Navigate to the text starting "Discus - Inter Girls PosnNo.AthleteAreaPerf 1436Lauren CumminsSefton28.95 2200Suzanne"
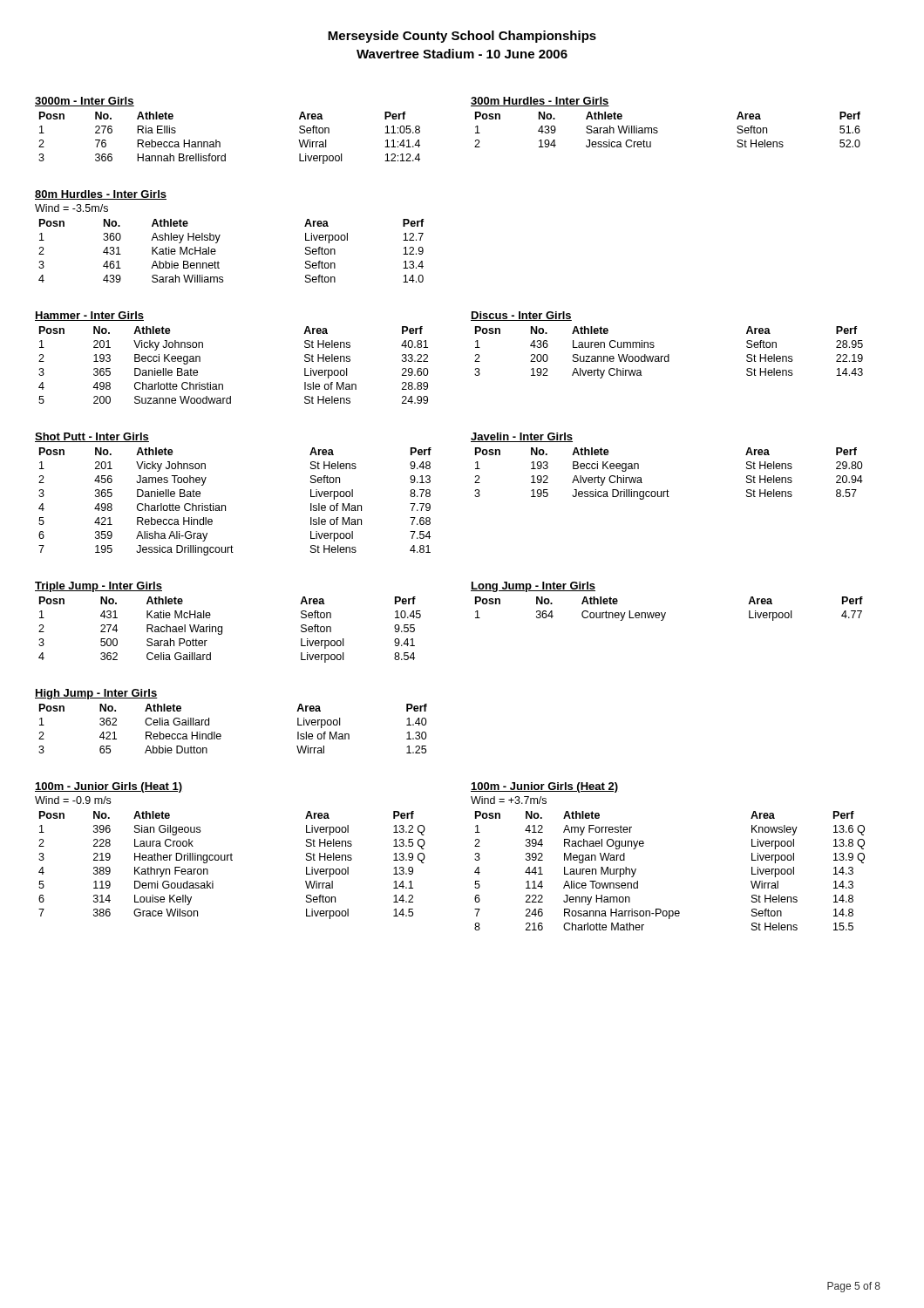924x1308 pixels. 521,316
